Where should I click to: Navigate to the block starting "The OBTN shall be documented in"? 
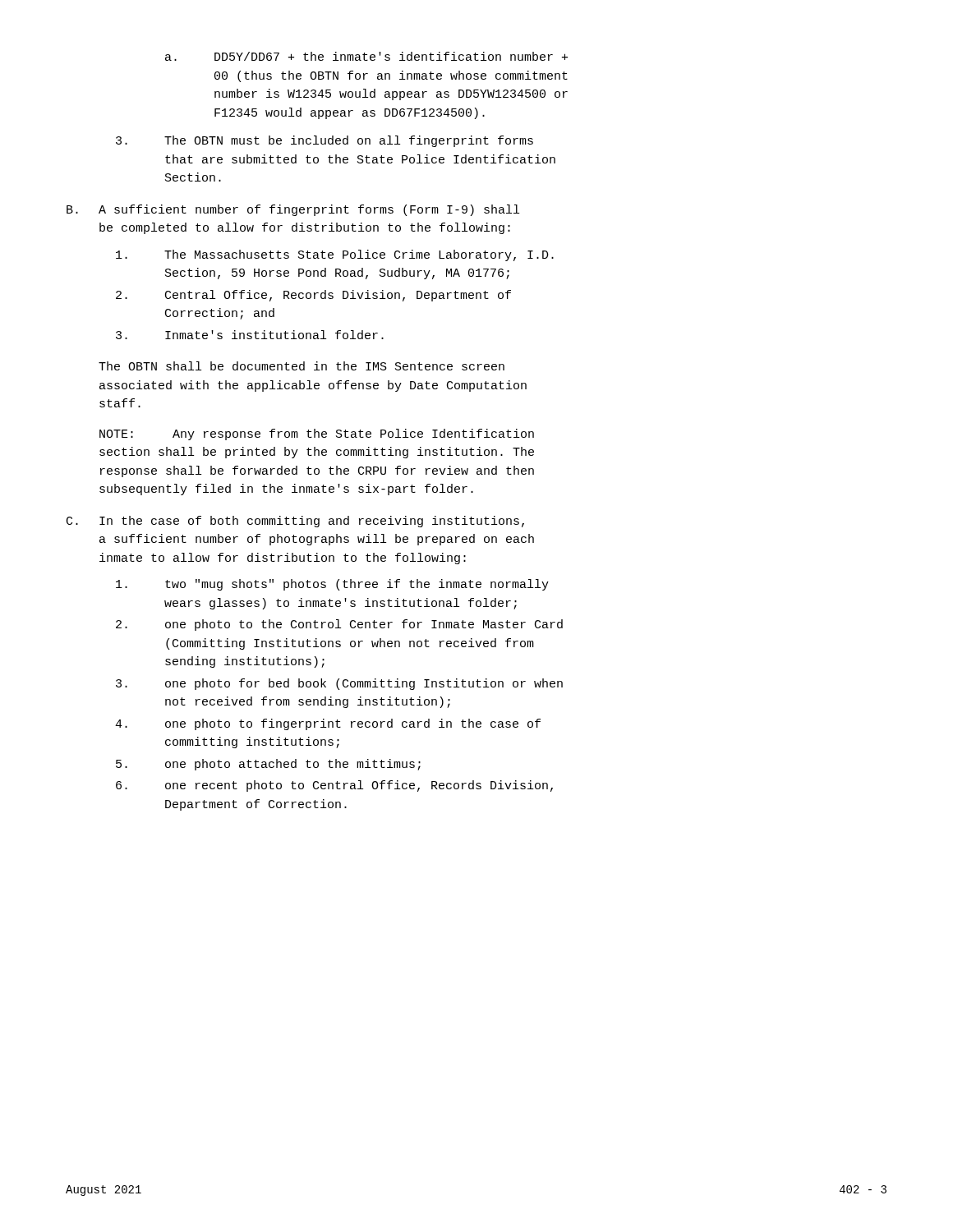[313, 386]
